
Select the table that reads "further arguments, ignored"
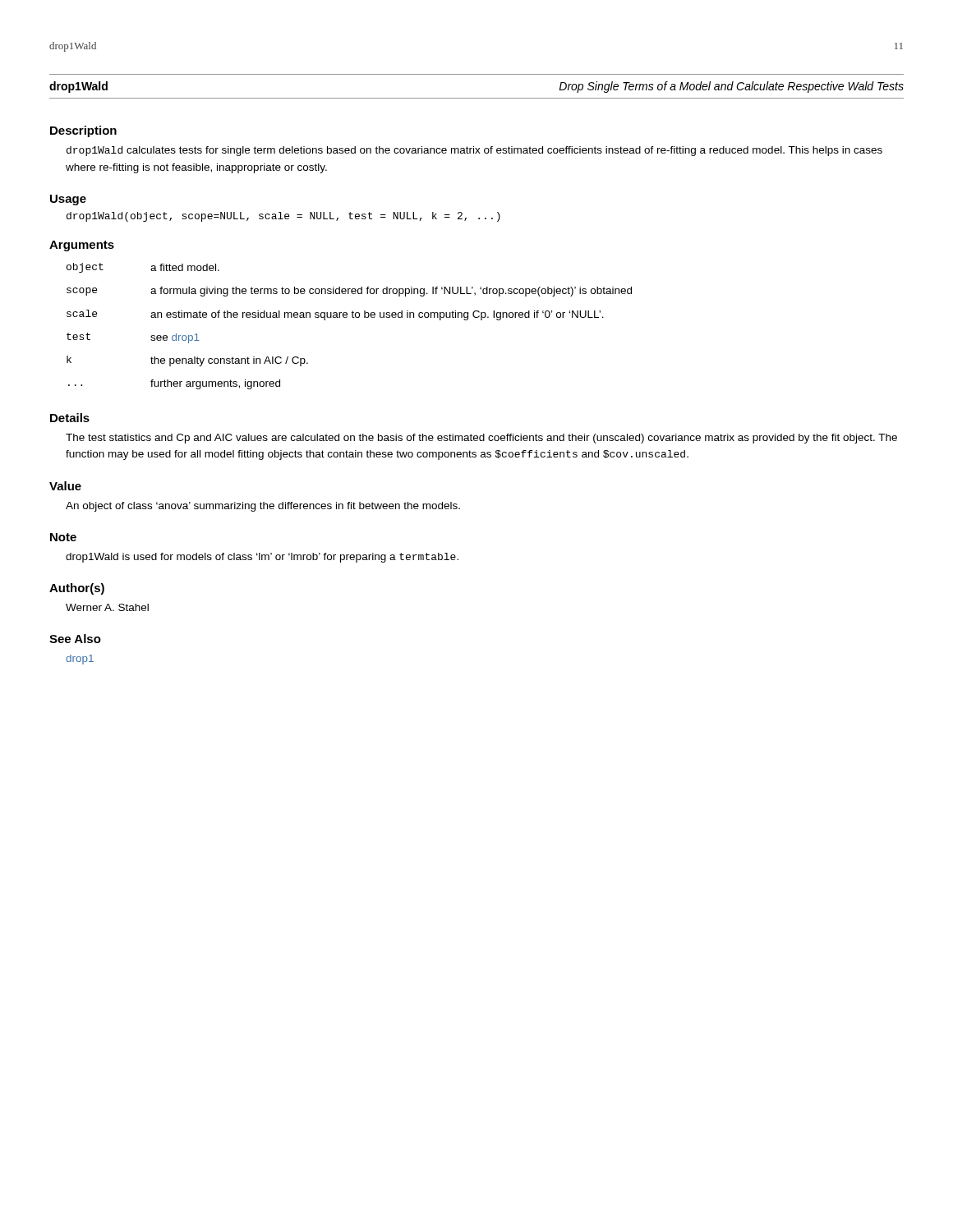476,326
